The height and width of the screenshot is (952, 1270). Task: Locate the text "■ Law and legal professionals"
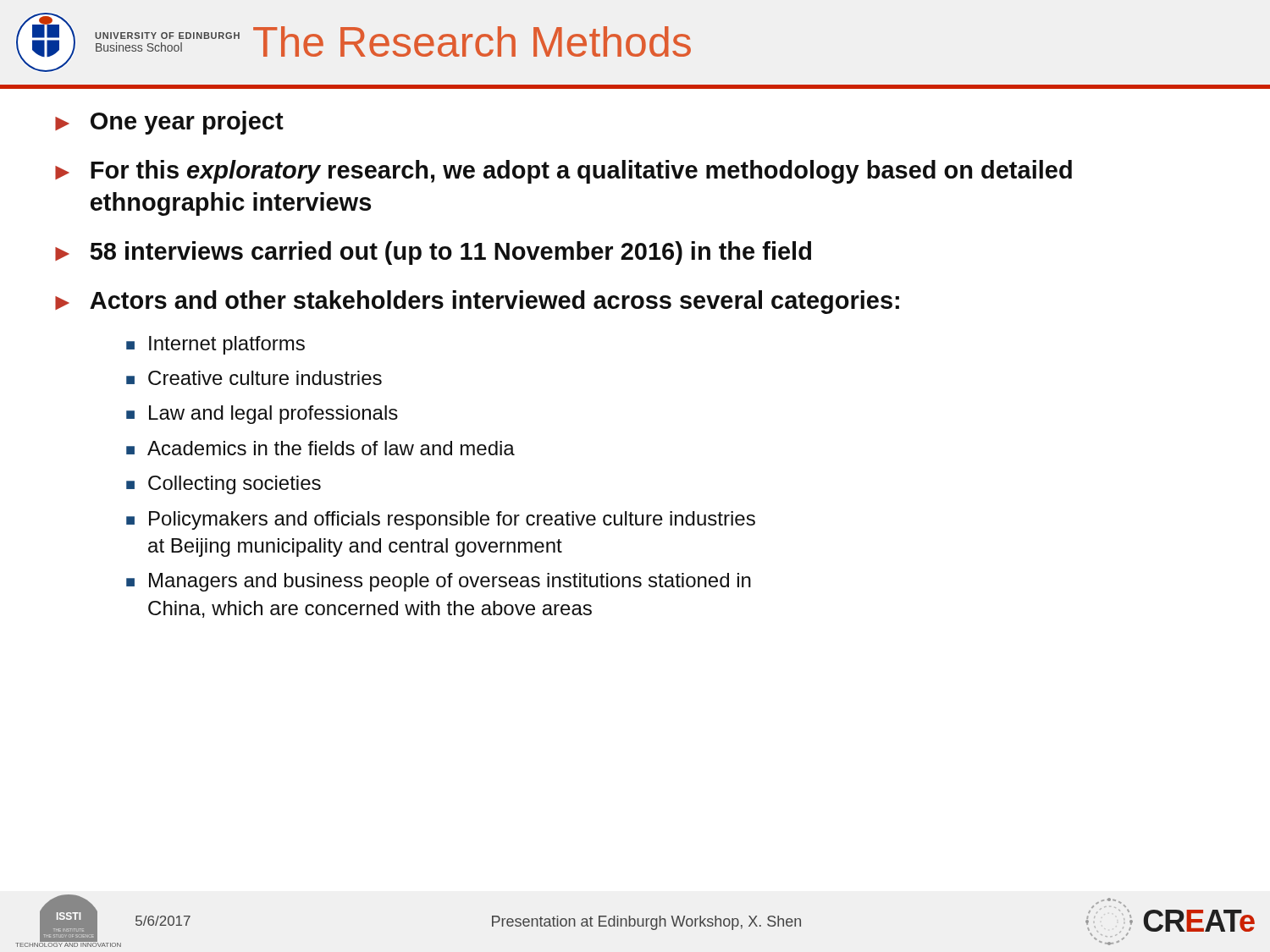pyautogui.click(x=262, y=413)
